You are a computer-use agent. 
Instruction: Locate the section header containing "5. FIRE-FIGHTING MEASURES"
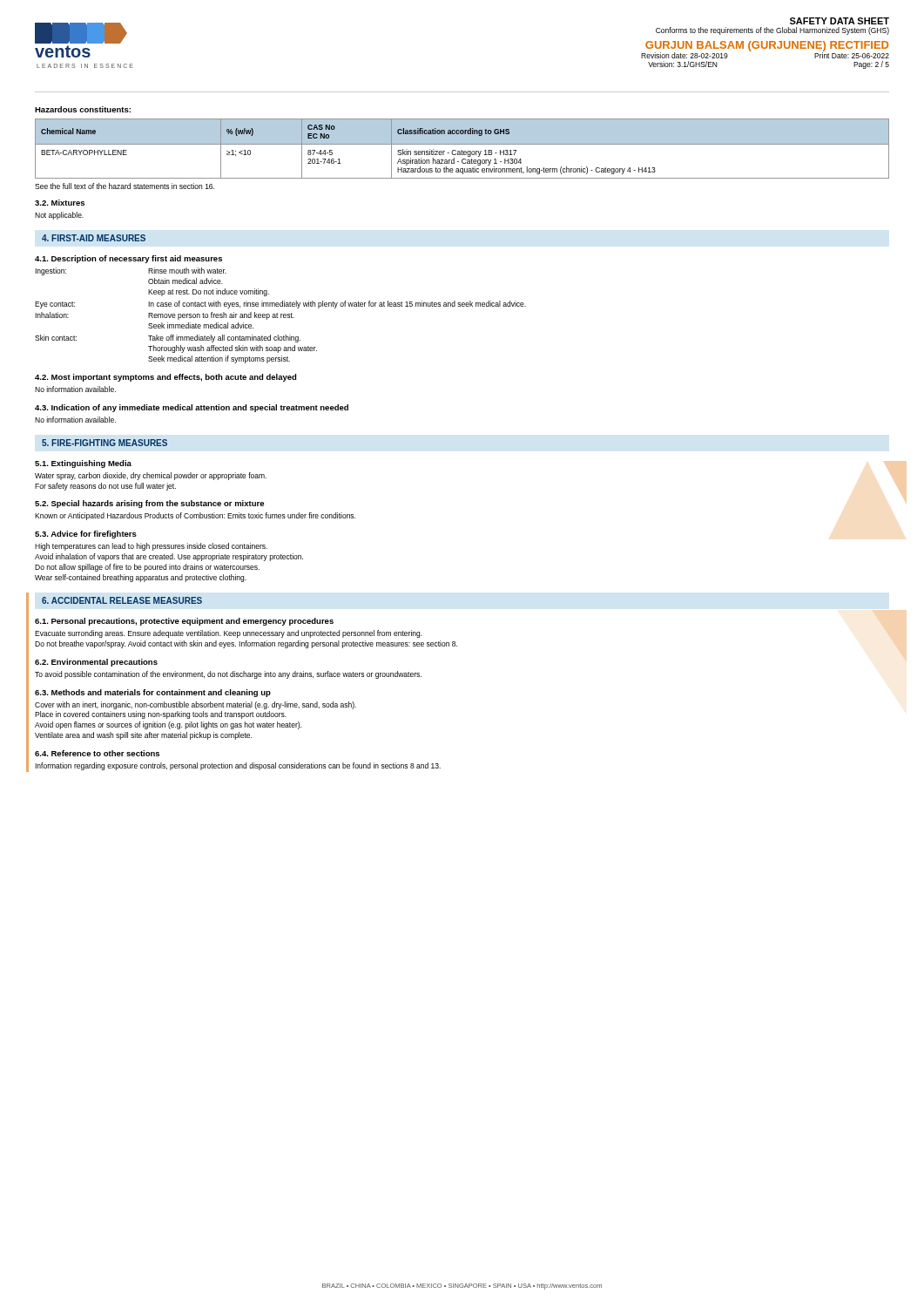coord(105,443)
